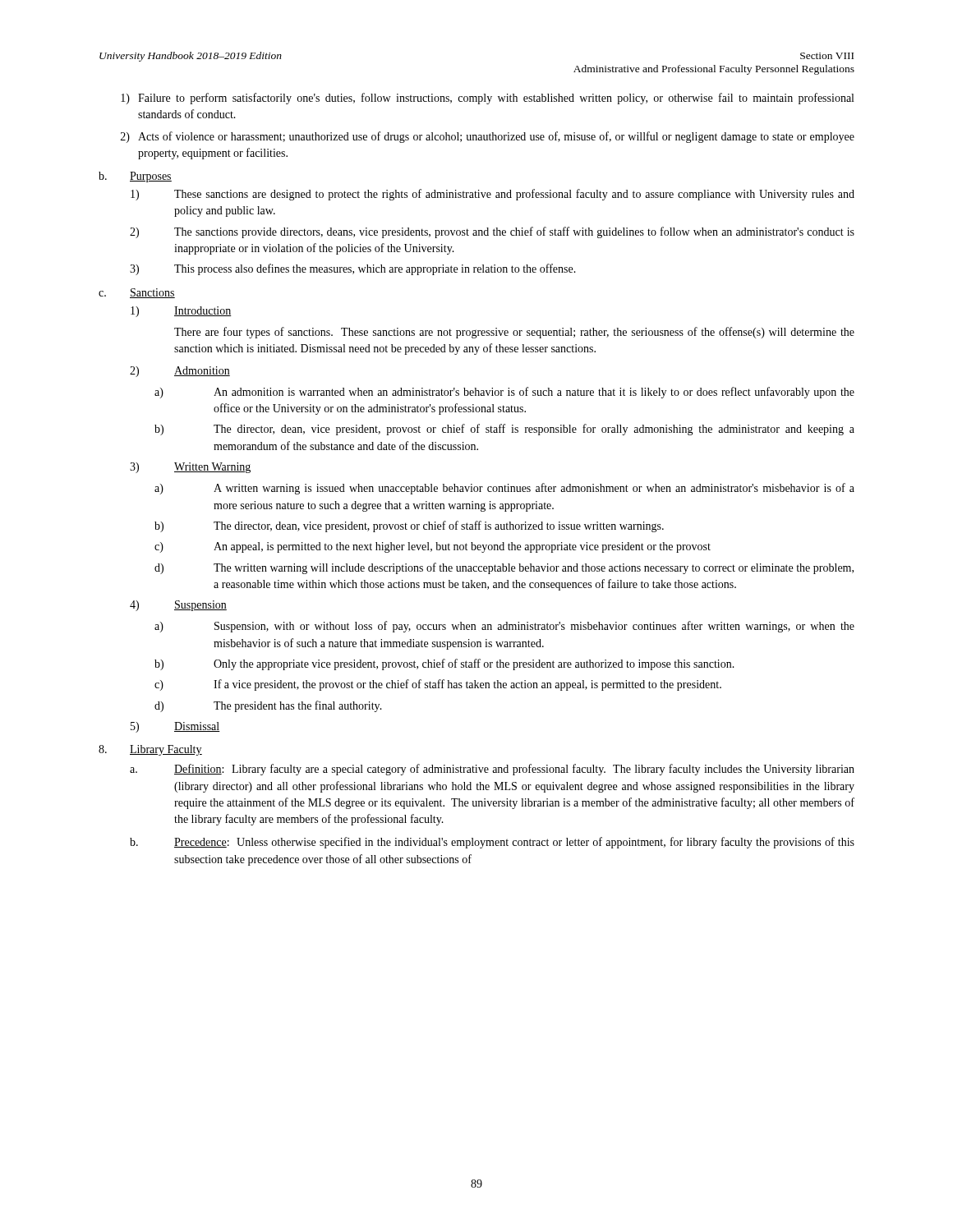Screen dimensions: 1232x953
Task: Locate the text "c. Sanctions"
Action: (137, 293)
